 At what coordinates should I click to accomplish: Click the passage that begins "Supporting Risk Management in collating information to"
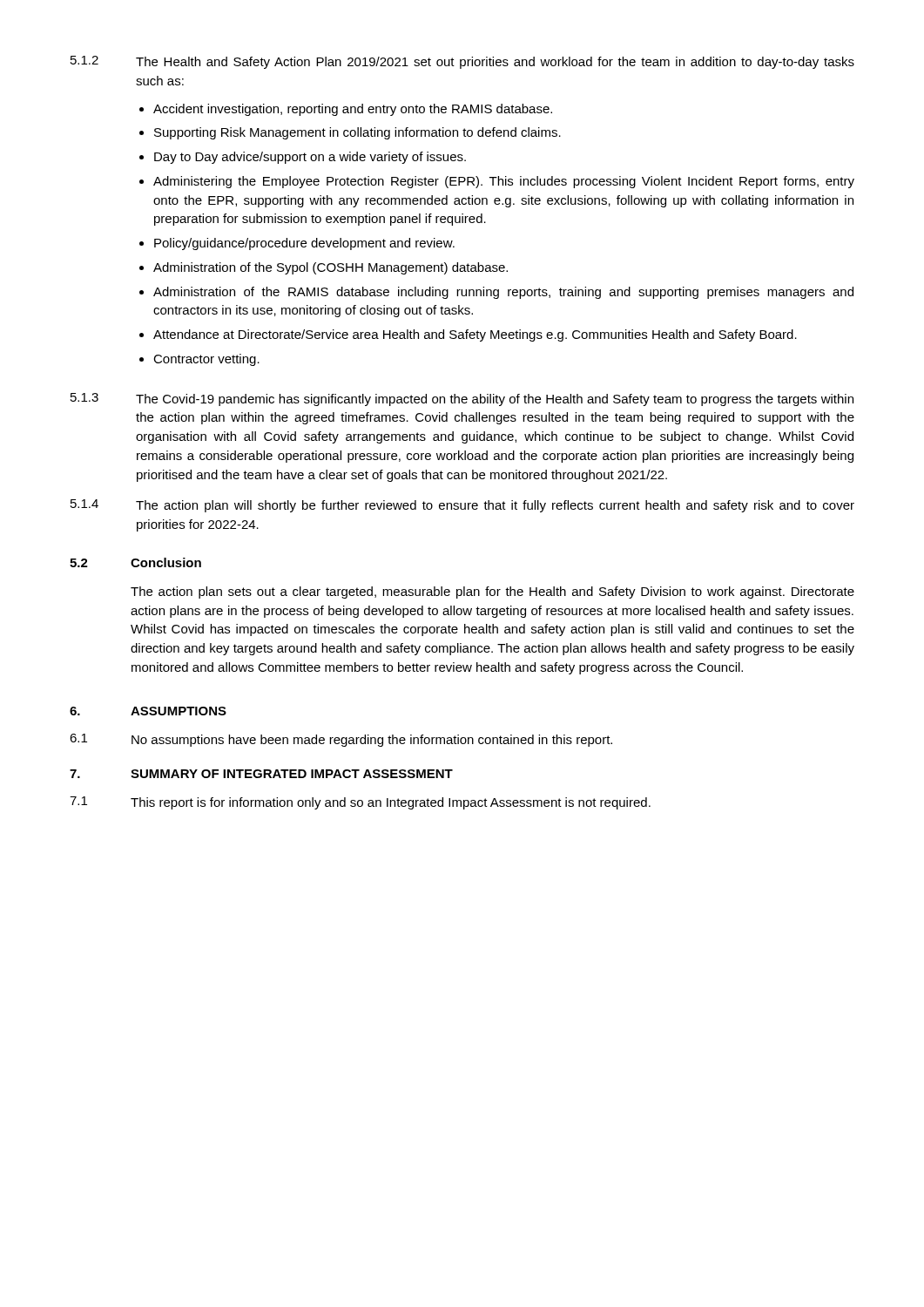(x=504, y=133)
